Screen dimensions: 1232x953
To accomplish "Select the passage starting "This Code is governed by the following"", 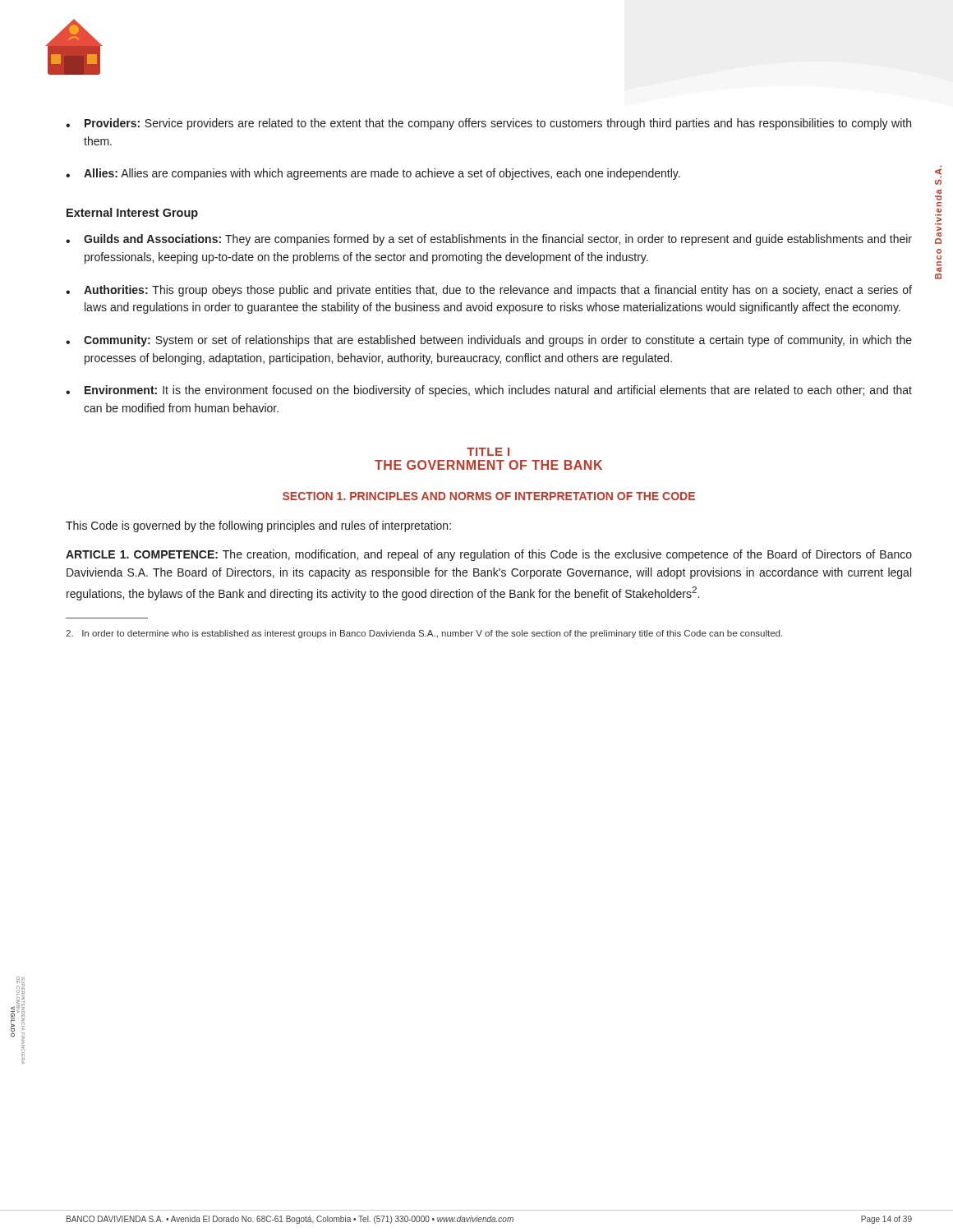I will tap(259, 525).
